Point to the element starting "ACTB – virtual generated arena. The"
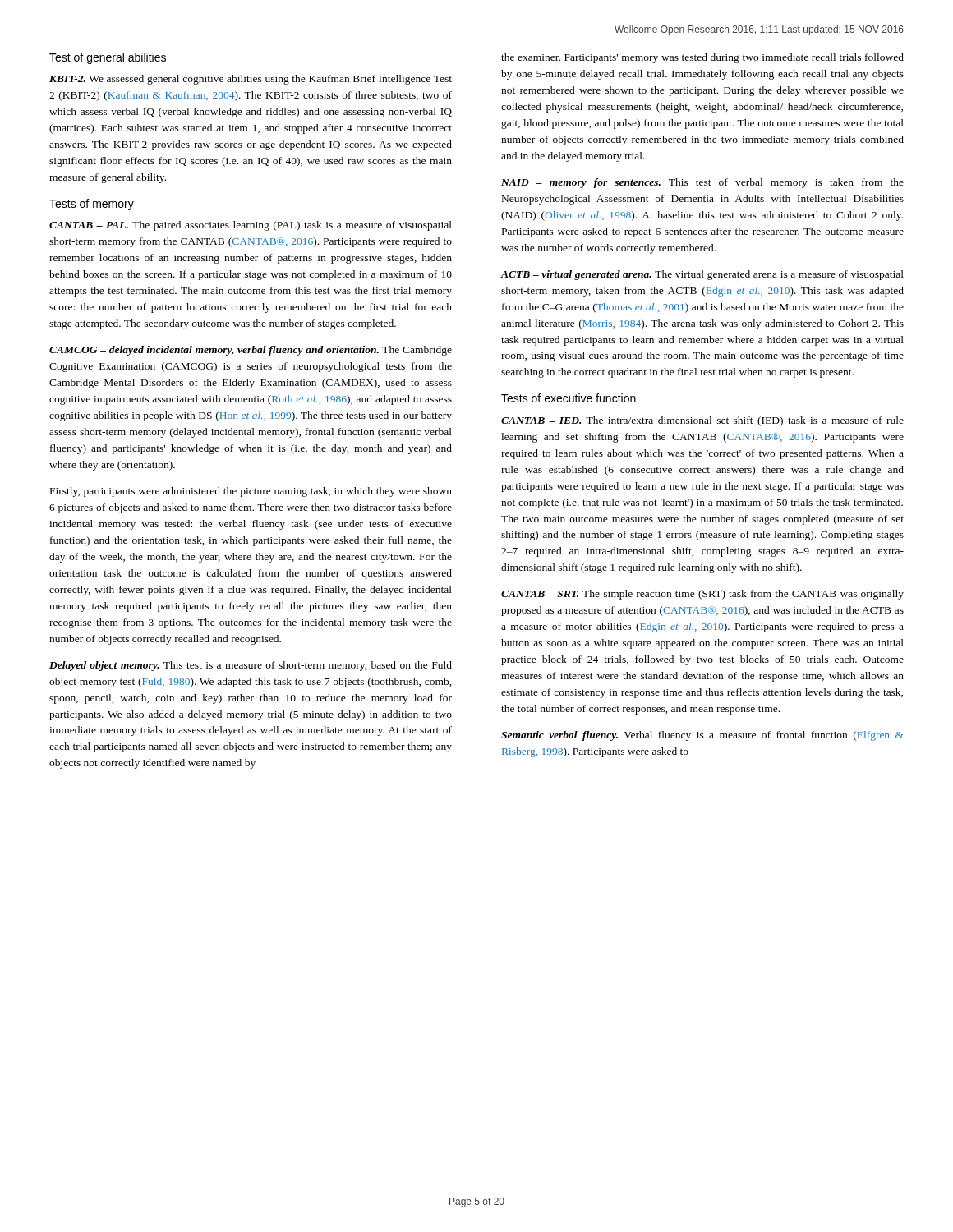Image resolution: width=953 pixels, height=1232 pixels. pyautogui.click(x=702, y=323)
